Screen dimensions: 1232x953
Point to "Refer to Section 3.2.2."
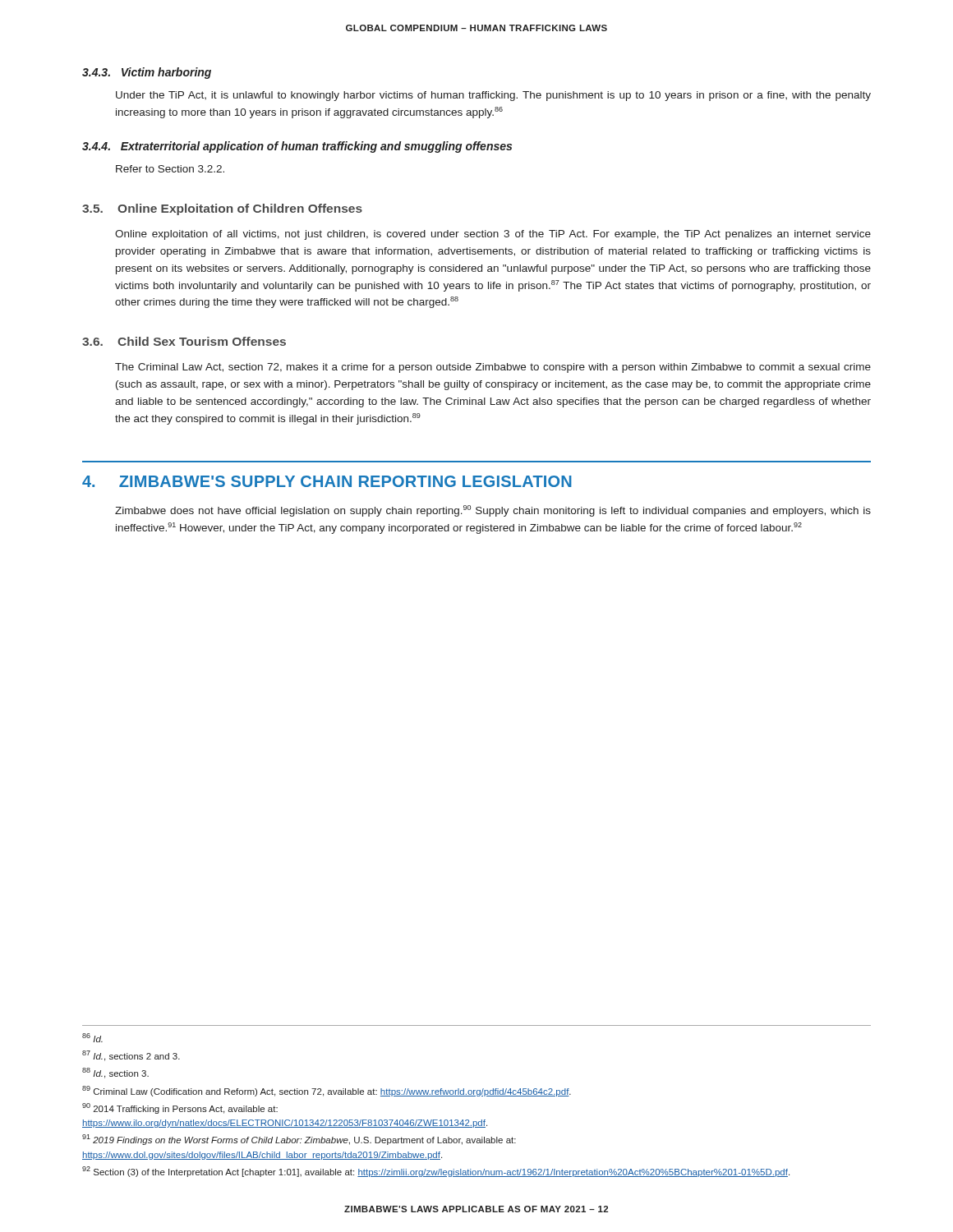tap(170, 169)
